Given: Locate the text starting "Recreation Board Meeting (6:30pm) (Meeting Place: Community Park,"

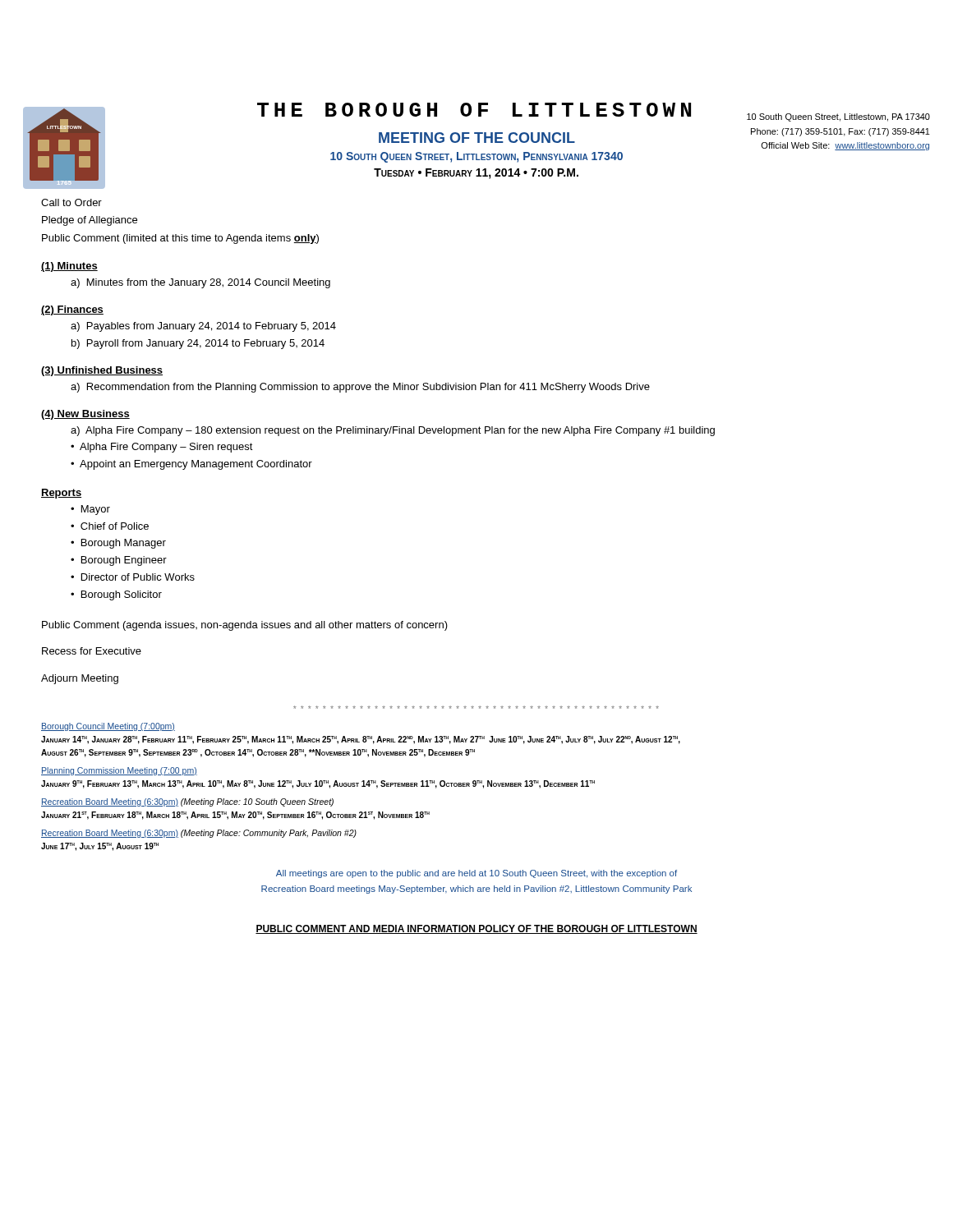Looking at the screenshot, I should [x=199, y=839].
